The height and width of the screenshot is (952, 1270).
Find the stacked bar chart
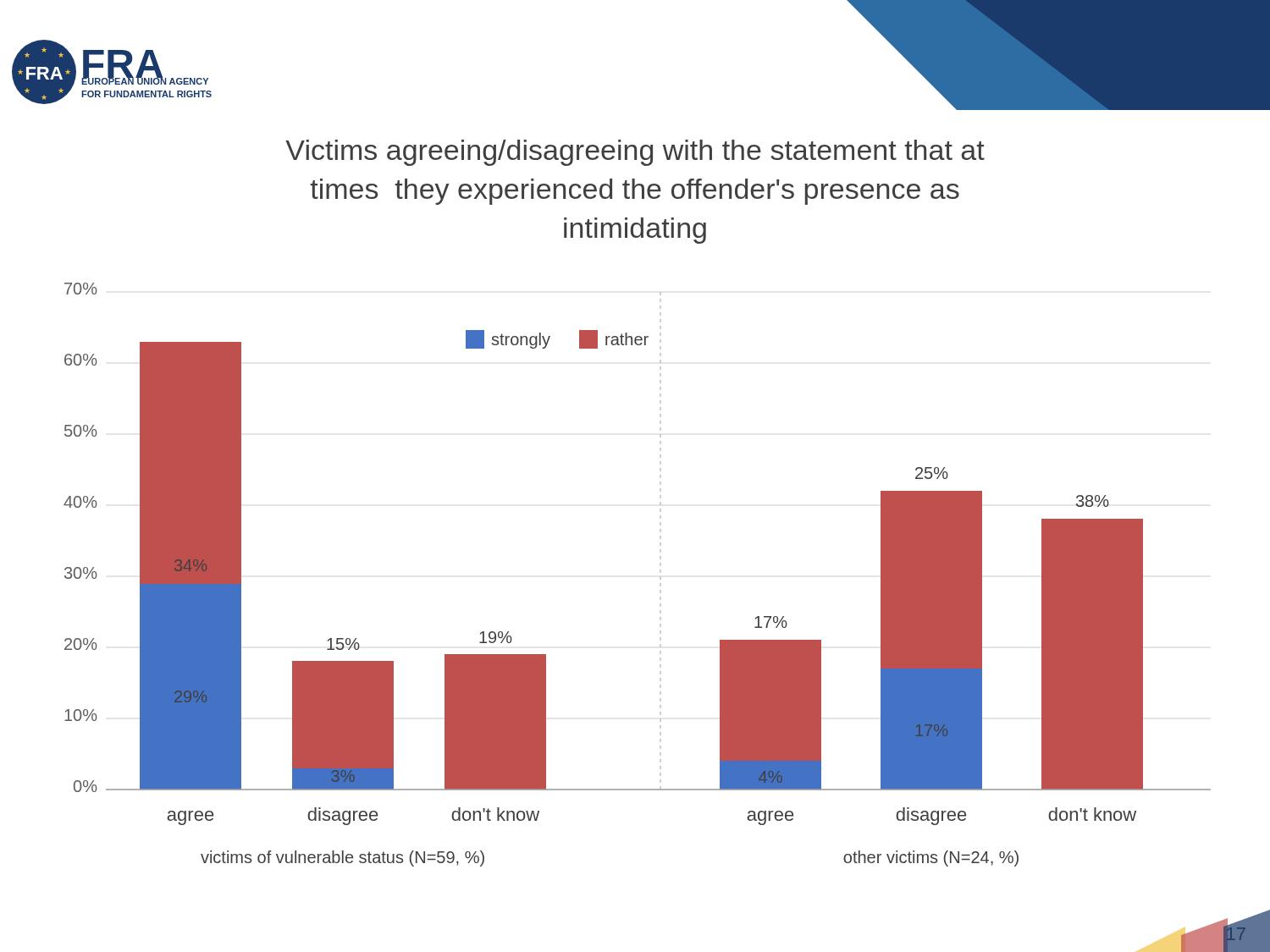coord(643,586)
